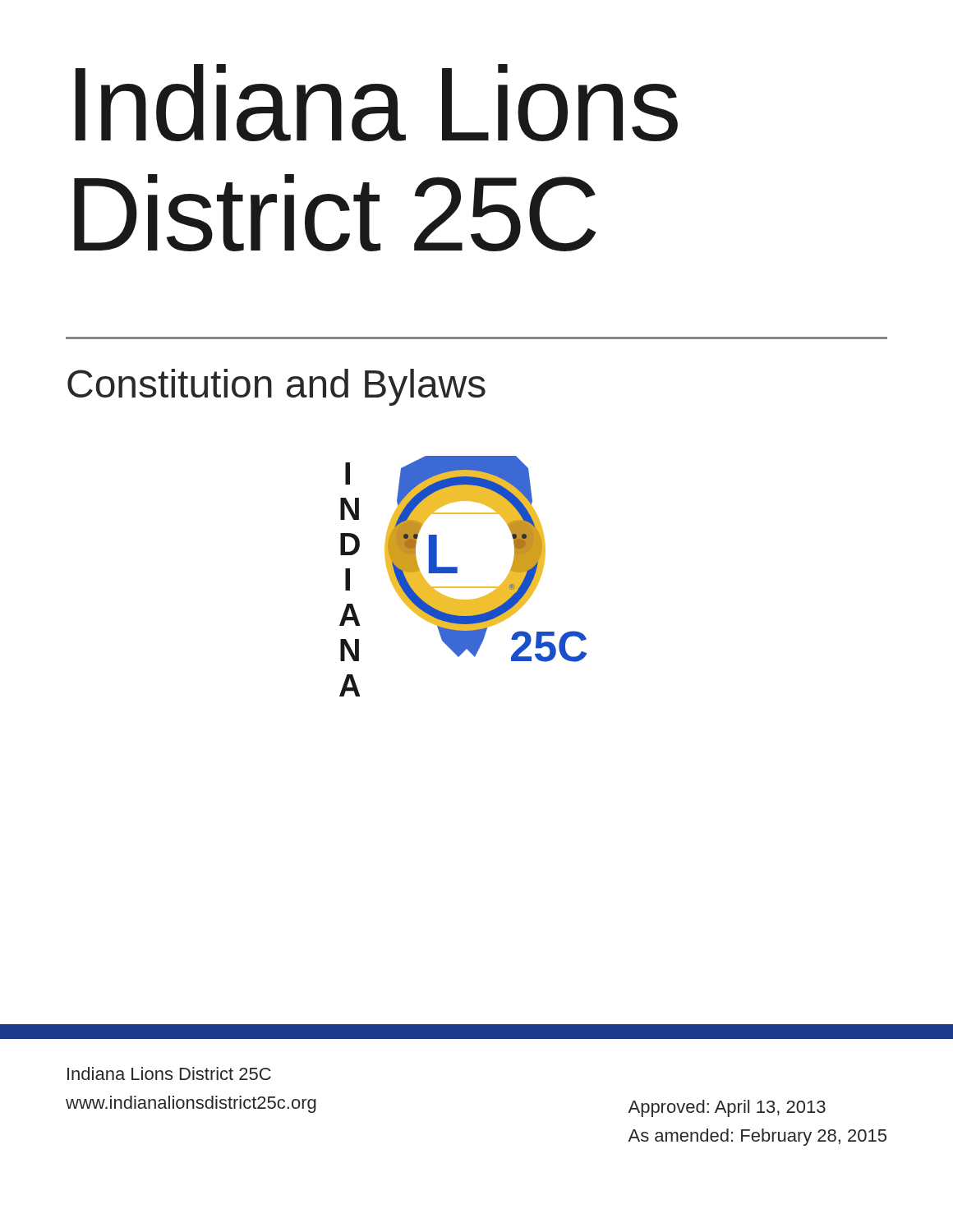Image resolution: width=953 pixels, height=1232 pixels.
Task: Click on the text block that says "Approved: April 13, 2013 As amended: February"
Action: pyautogui.click(x=758, y=1121)
